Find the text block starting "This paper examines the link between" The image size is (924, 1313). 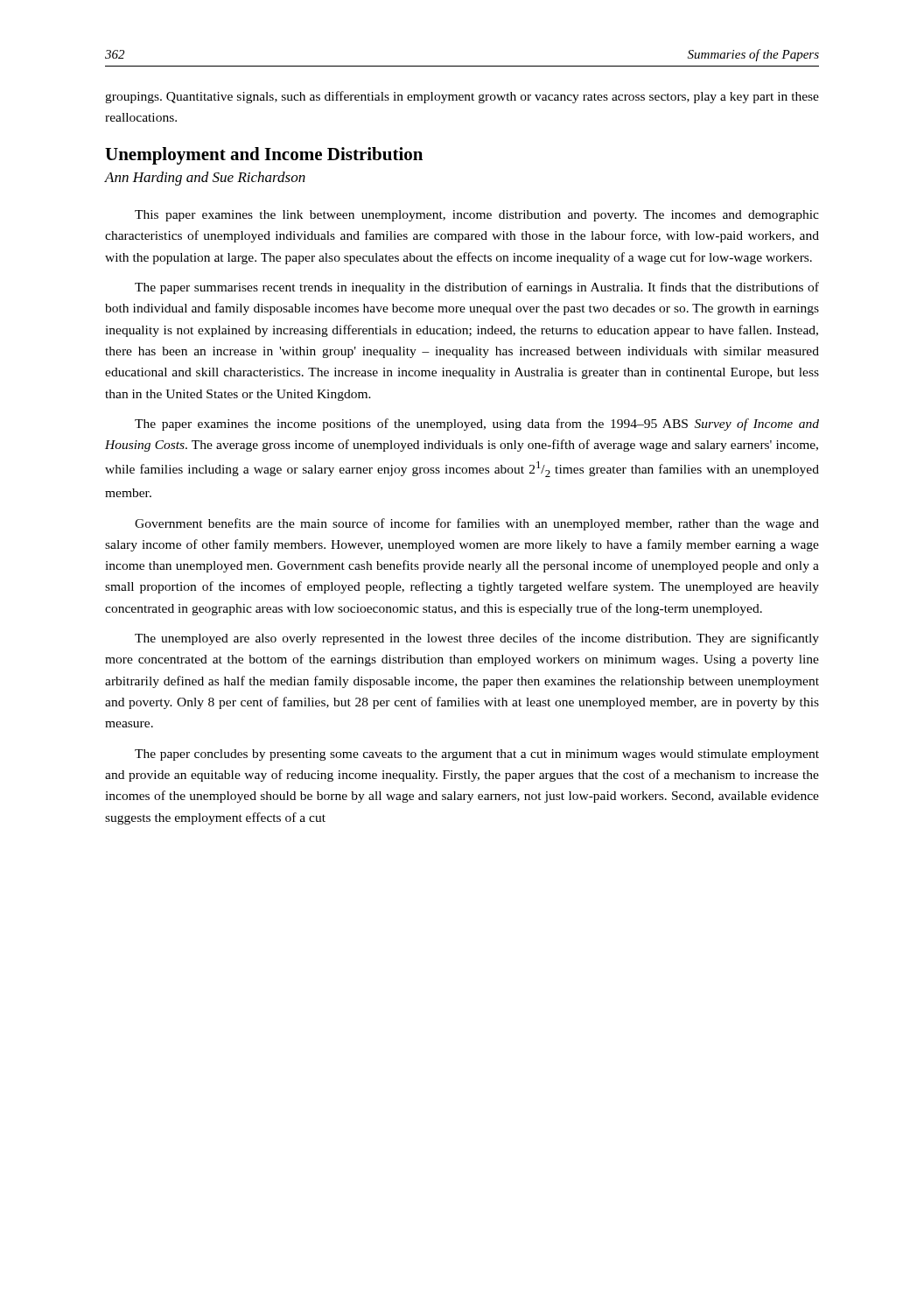(x=462, y=235)
